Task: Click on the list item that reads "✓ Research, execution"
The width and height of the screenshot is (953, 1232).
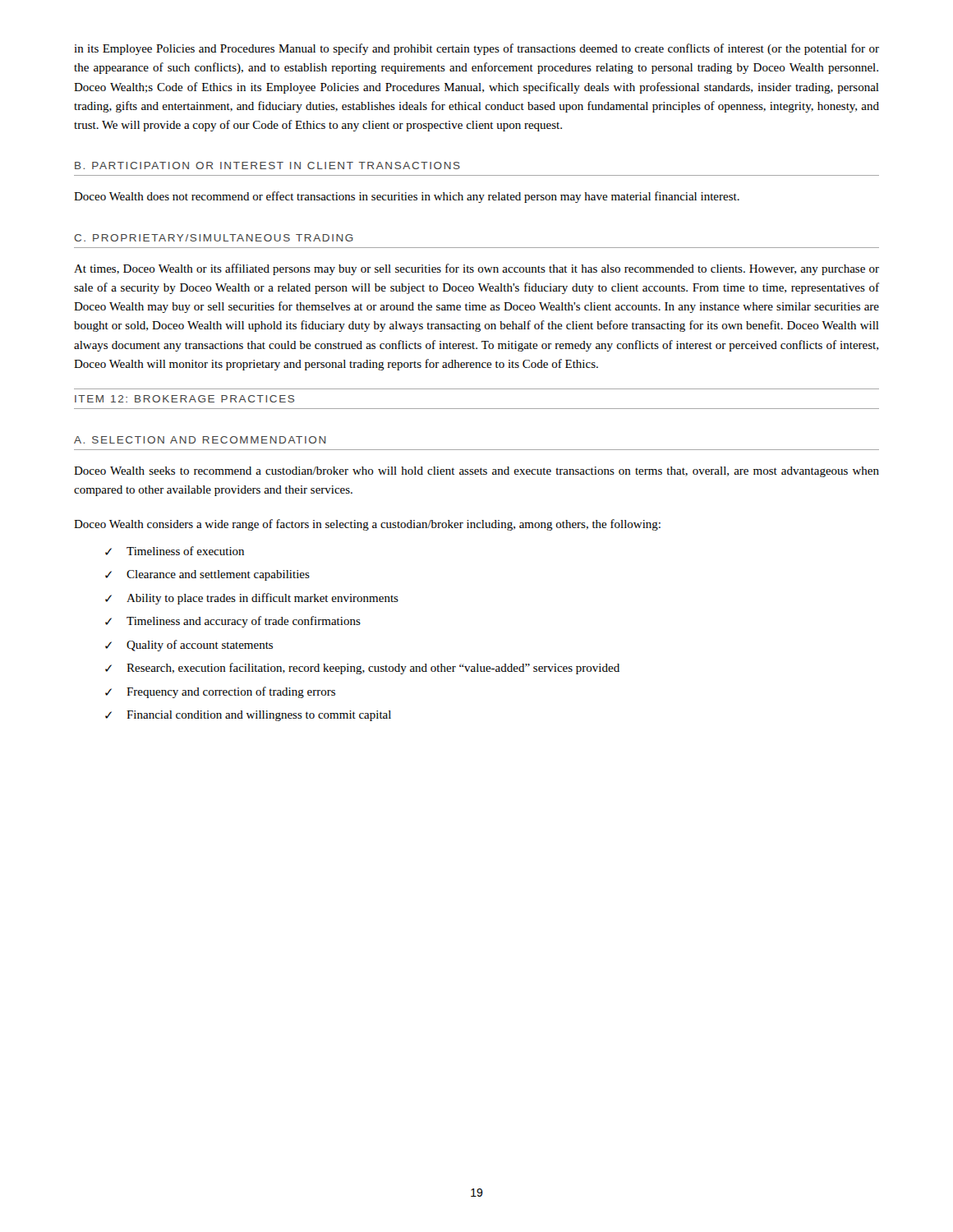Action: coord(491,669)
